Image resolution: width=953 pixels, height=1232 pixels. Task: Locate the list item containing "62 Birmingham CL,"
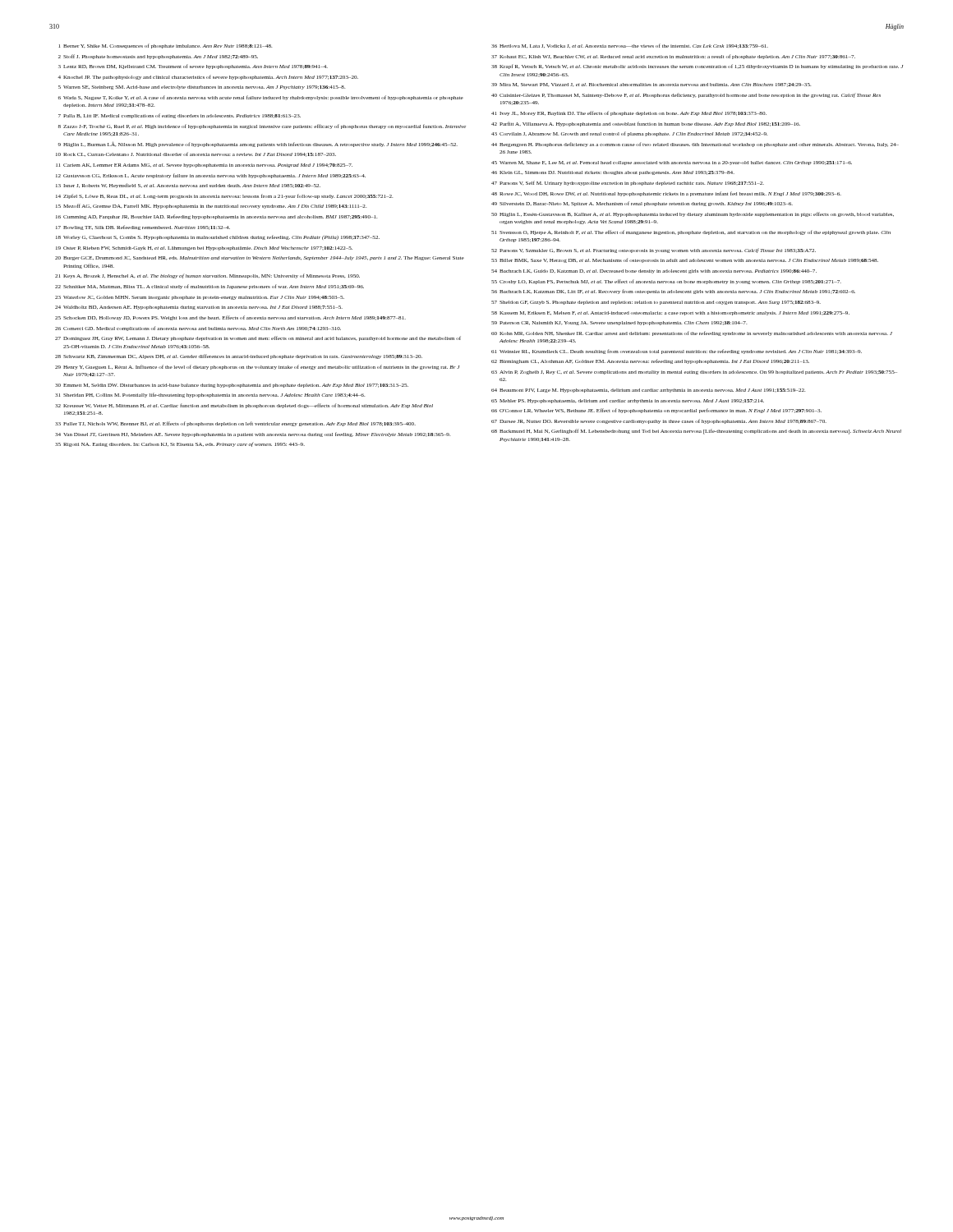click(695, 362)
